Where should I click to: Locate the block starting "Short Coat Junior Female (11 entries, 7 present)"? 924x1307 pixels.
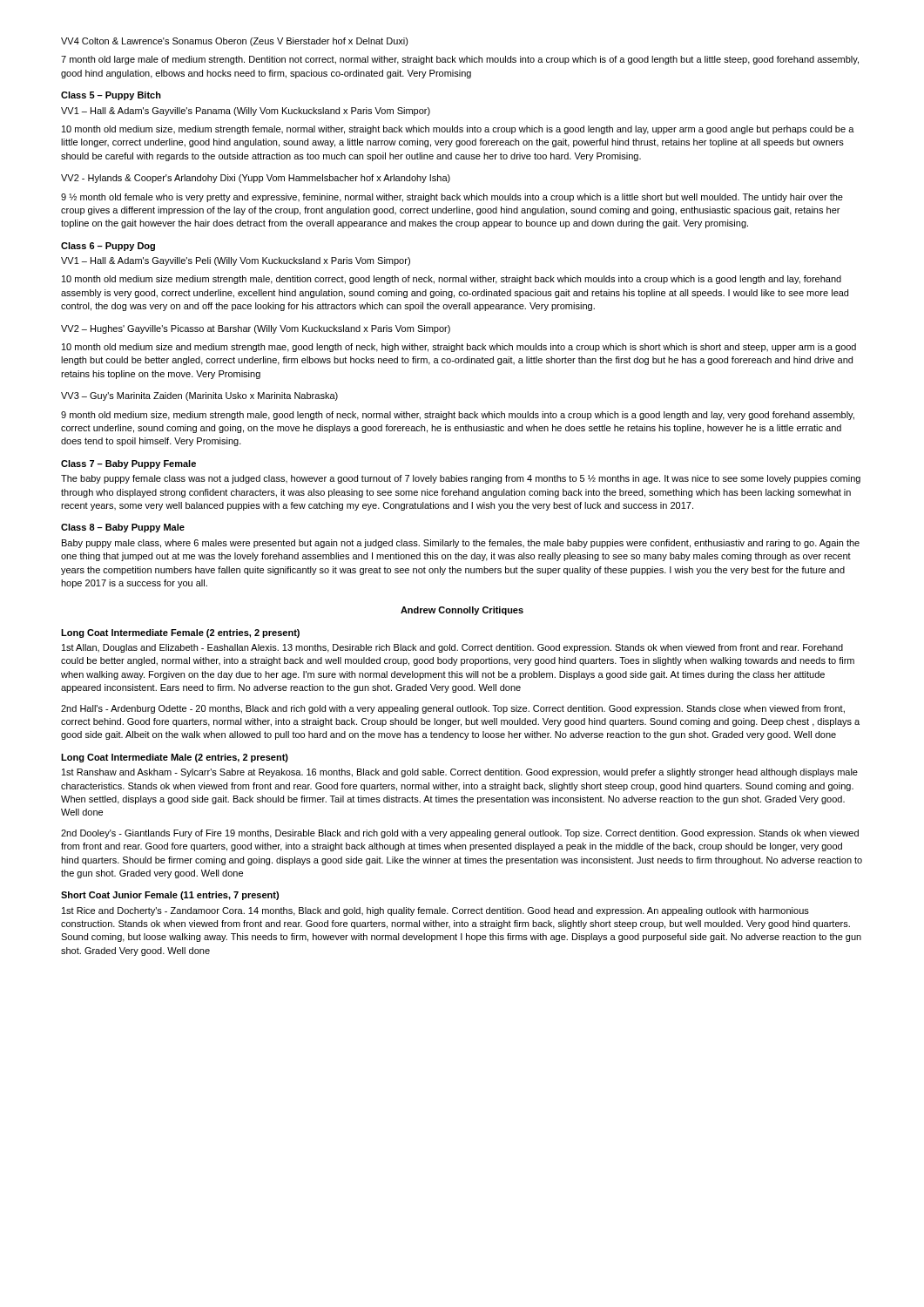170,895
